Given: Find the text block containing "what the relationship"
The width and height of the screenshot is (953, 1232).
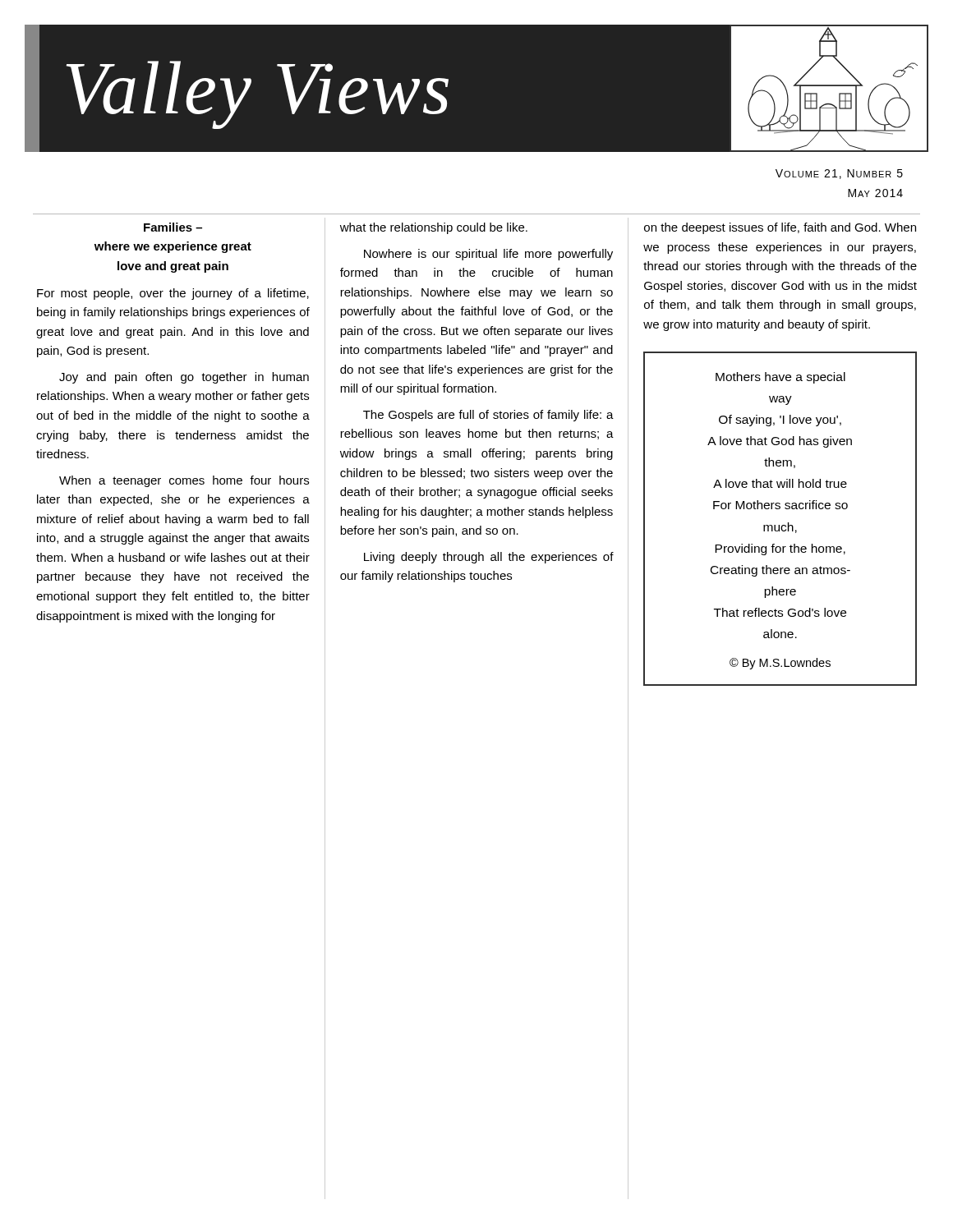Looking at the screenshot, I should click(476, 402).
